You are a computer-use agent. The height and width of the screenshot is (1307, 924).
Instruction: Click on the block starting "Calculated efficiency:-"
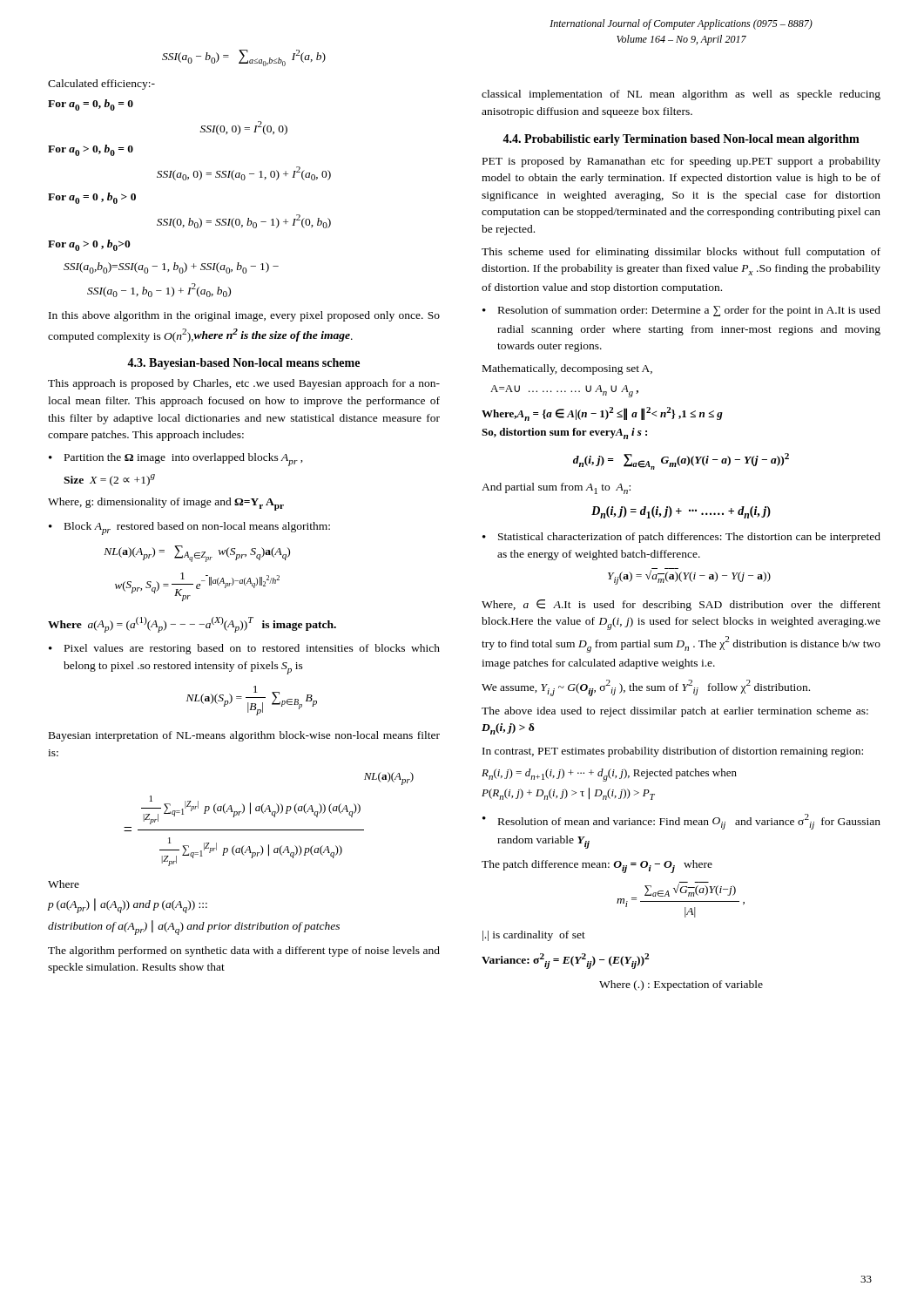(x=101, y=83)
